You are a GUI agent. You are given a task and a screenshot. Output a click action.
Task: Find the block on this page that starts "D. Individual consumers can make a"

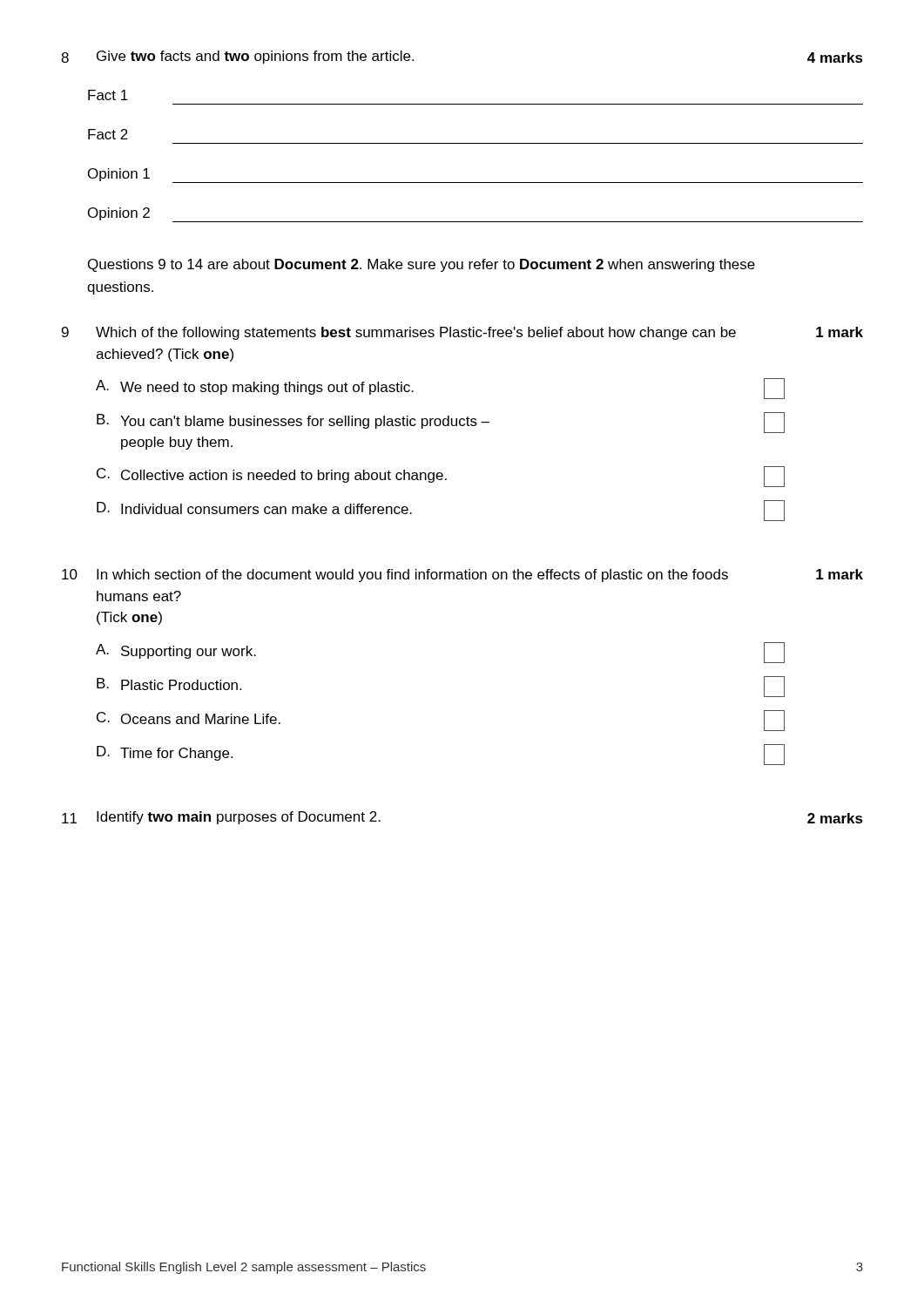320,510
